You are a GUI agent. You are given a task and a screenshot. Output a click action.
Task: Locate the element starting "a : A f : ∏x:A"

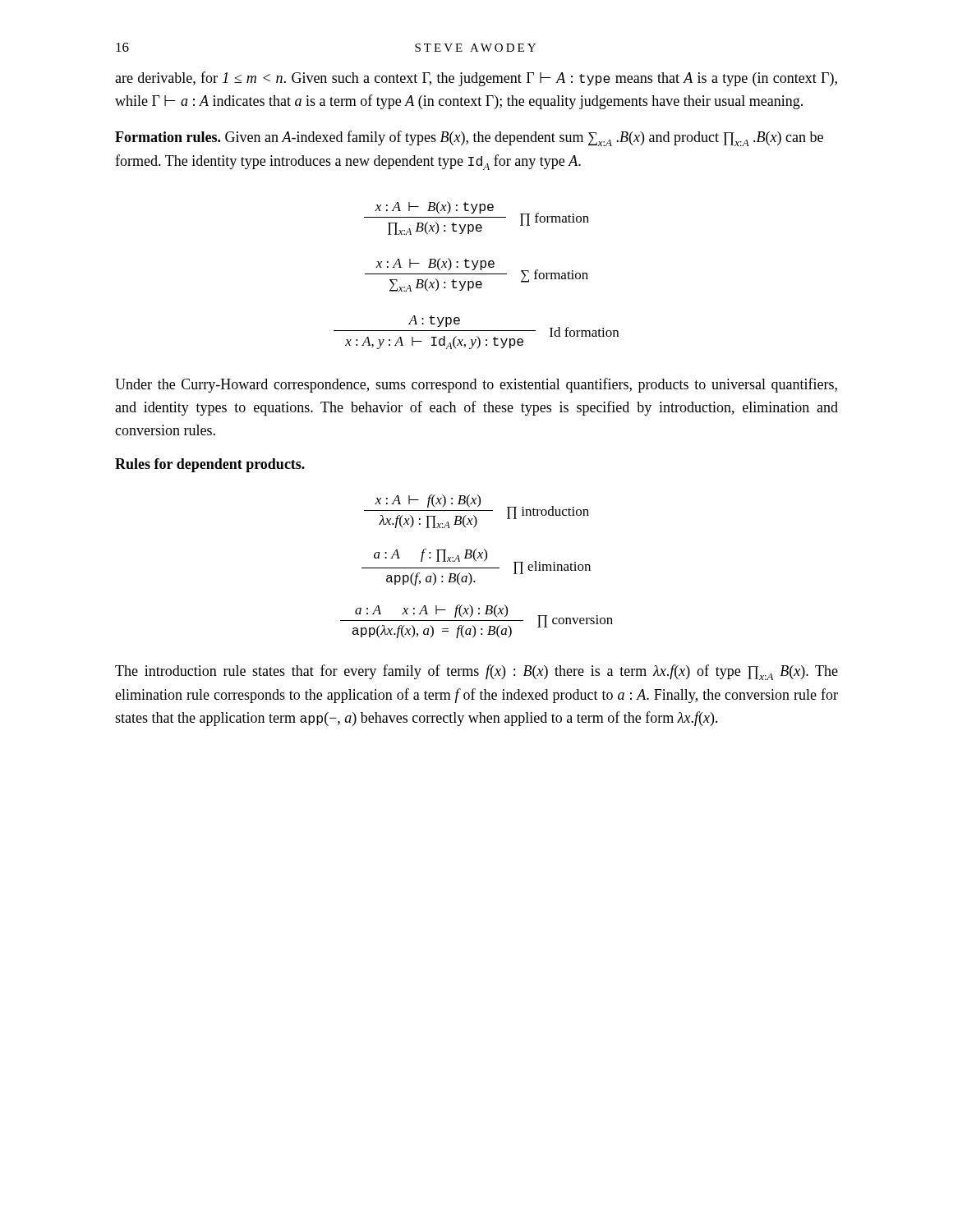pos(476,566)
